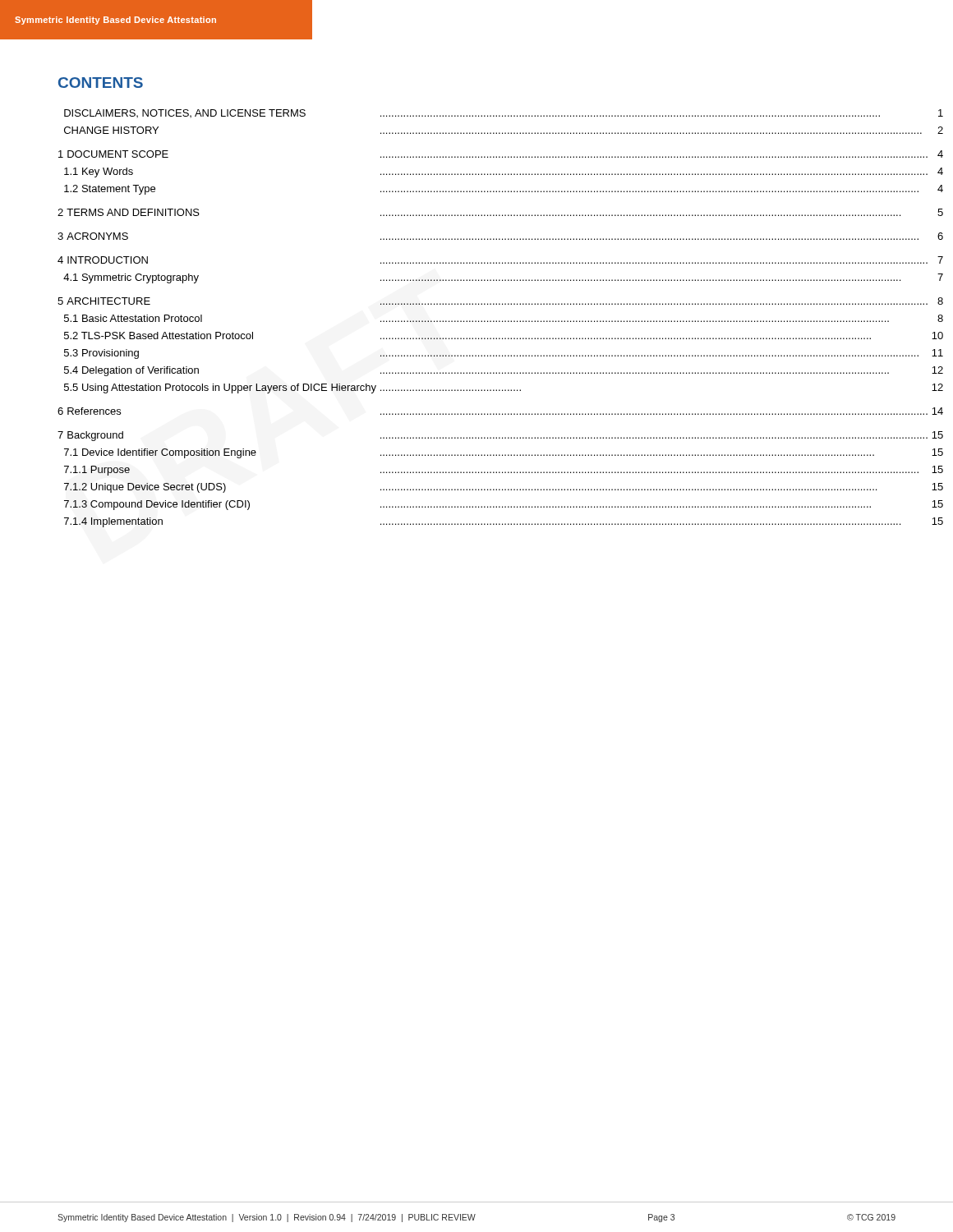Locate the list item that reads "DISCLAIMERS, NOTICES, AND LICENSE TERMS"
The width and height of the screenshot is (953, 1232).
pyautogui.click(x=500, y=114)
